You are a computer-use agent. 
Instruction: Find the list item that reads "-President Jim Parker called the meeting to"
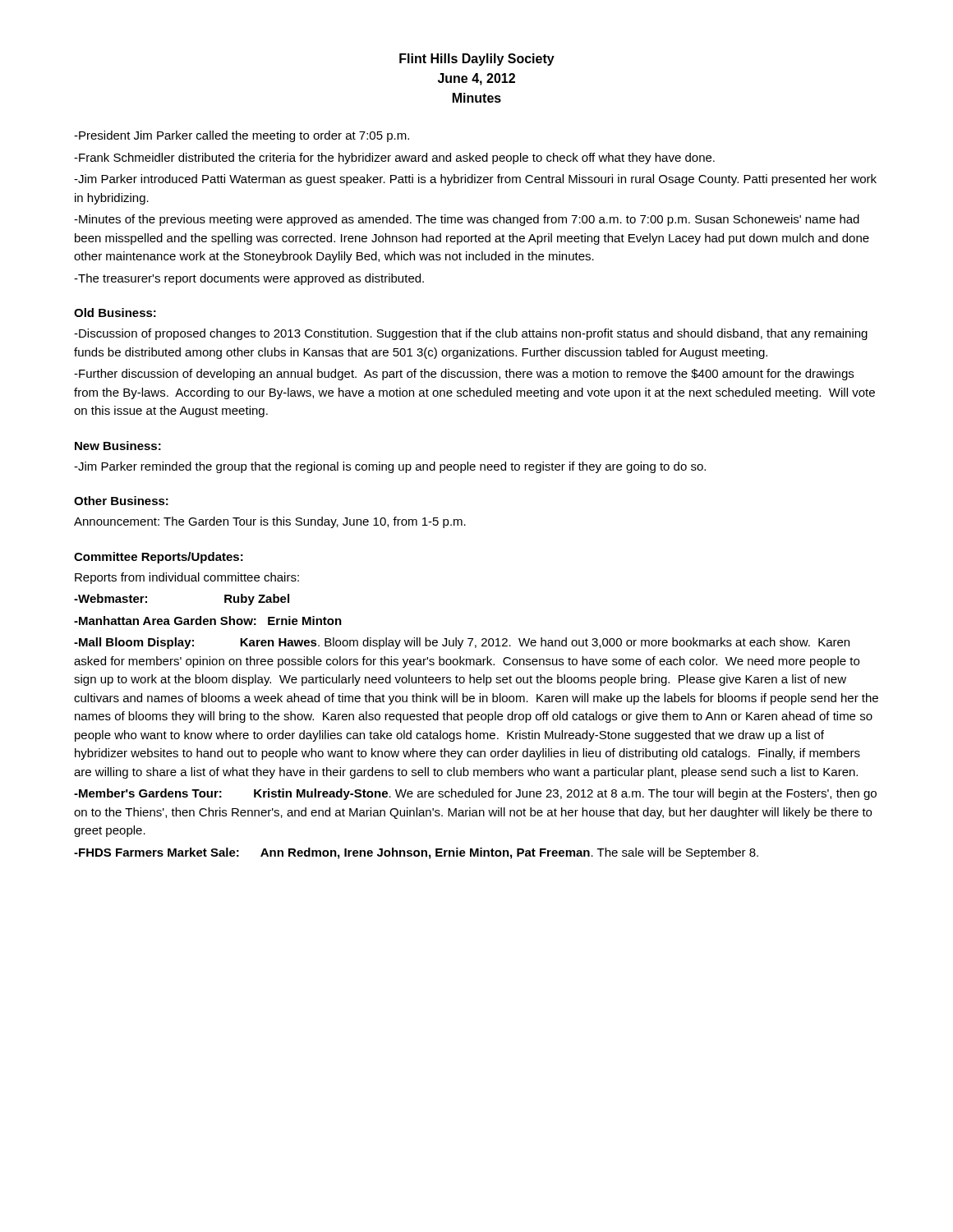[242, 135]
